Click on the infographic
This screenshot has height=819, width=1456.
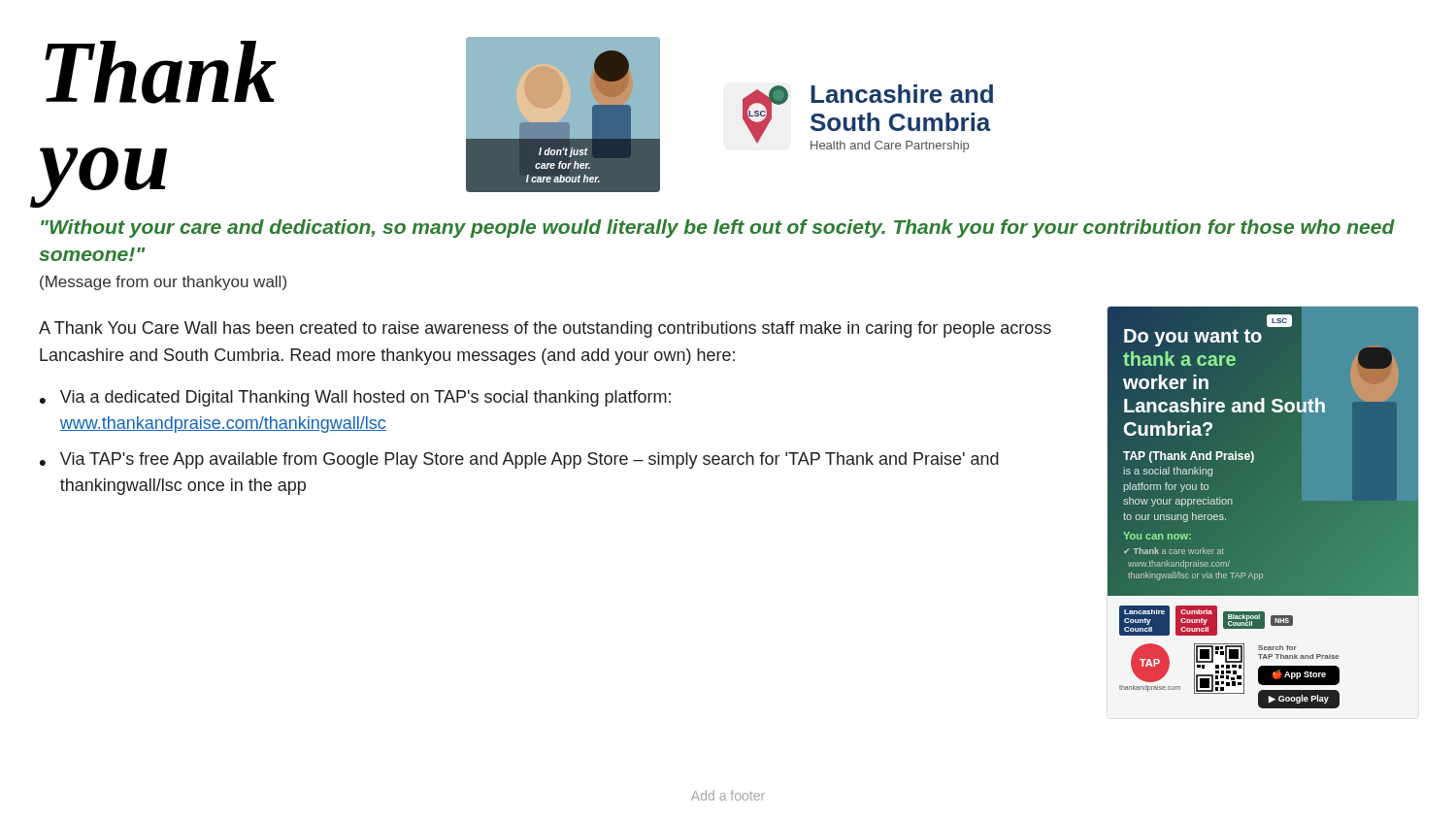click(1262, 512)
